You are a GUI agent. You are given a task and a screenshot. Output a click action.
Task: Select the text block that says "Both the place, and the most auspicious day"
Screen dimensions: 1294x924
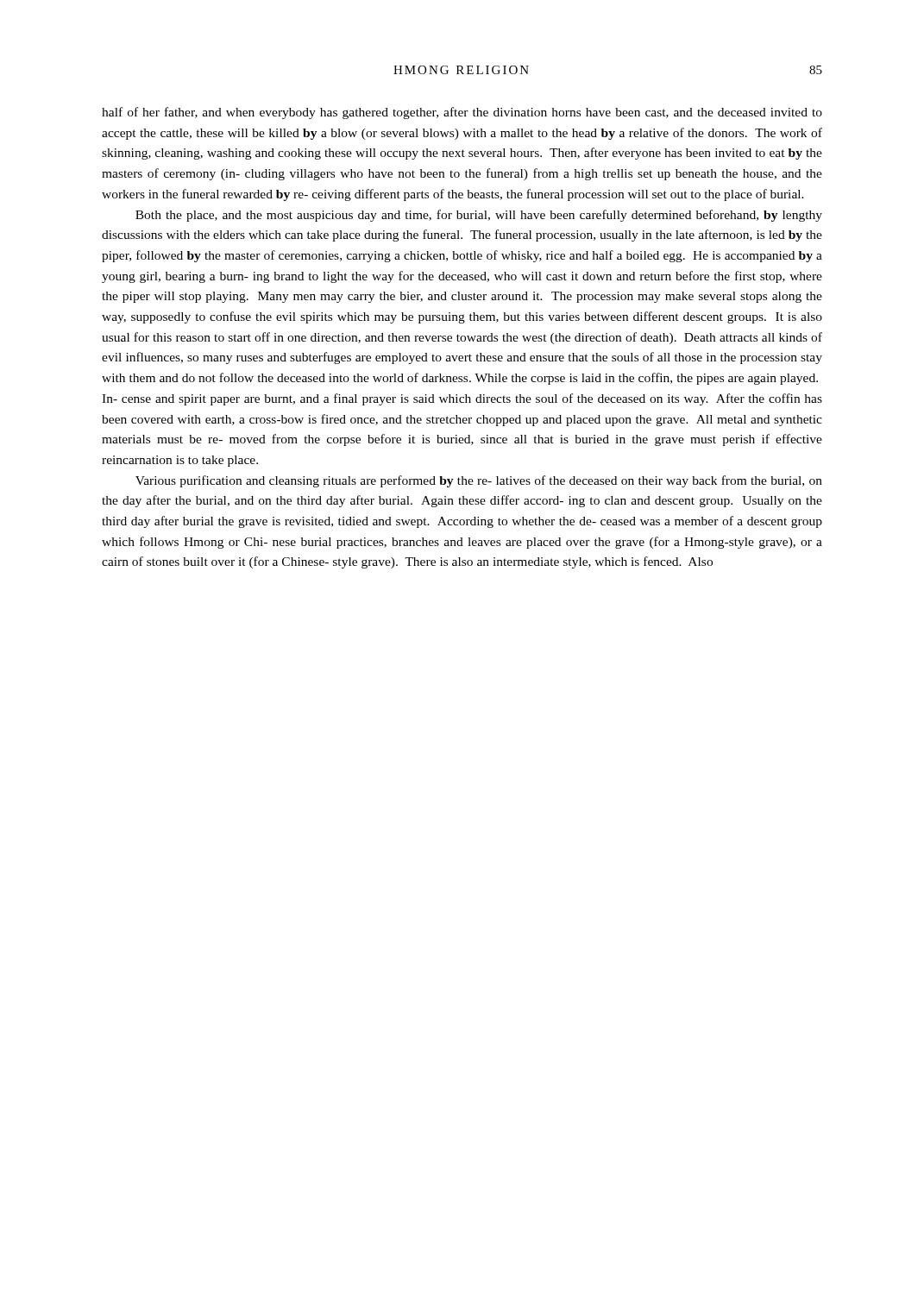point(462,337)
